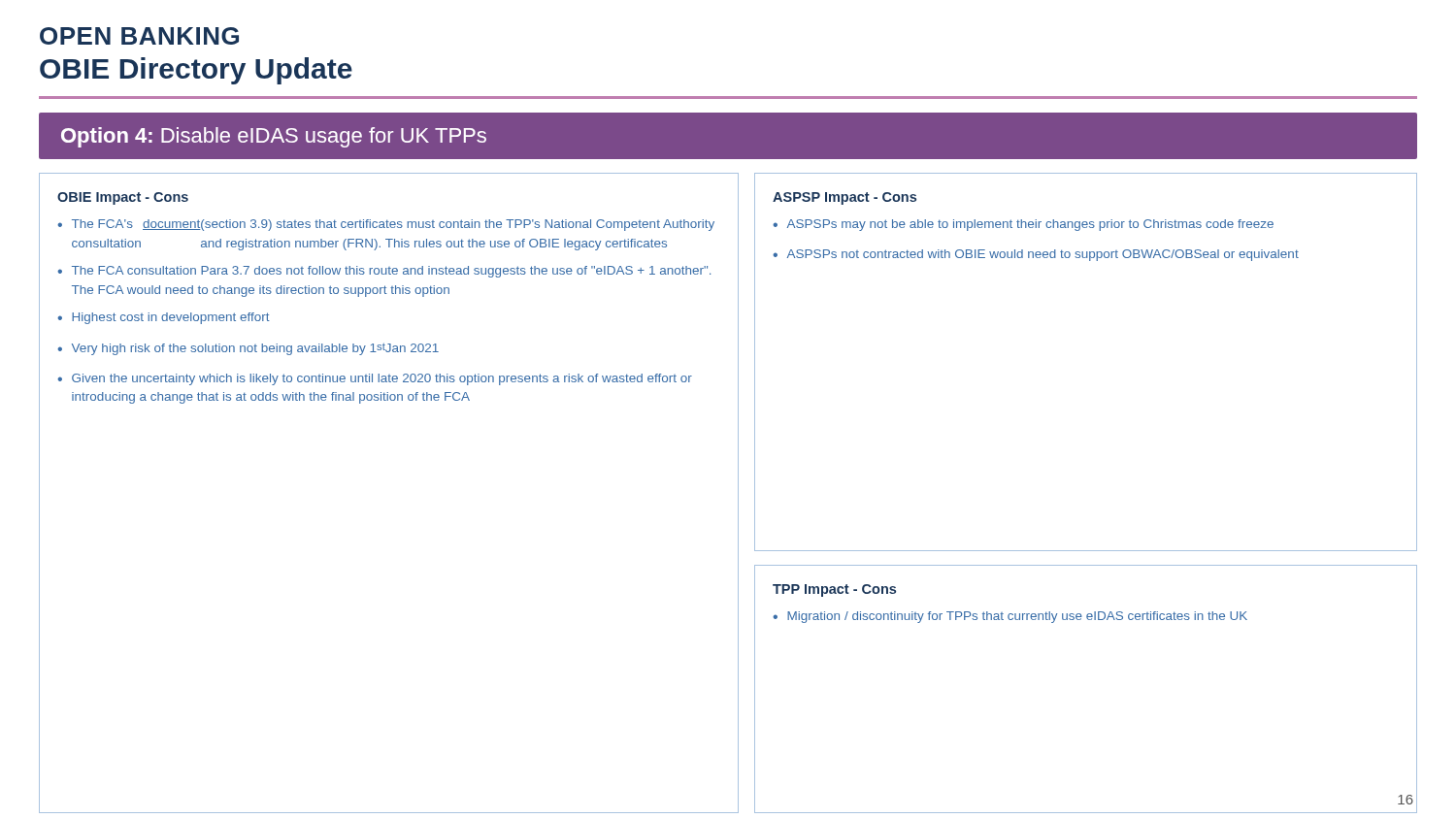Click on the passage starting "Highest cost in"

170,317
